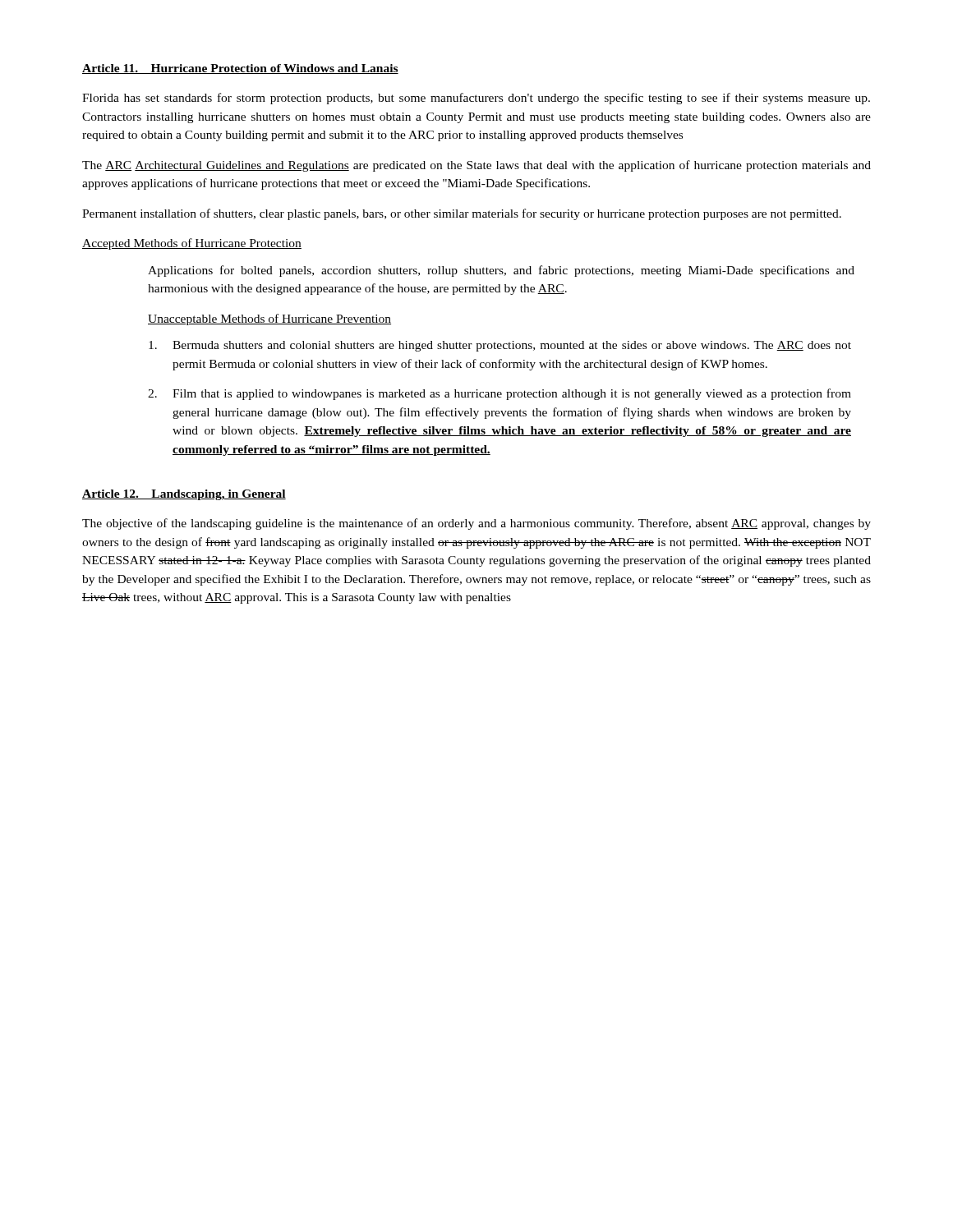Locate the text block containing "Florida has set standards for storm protection products,"
Viewport: 953px width, 1232px height.
coord(476,116)
